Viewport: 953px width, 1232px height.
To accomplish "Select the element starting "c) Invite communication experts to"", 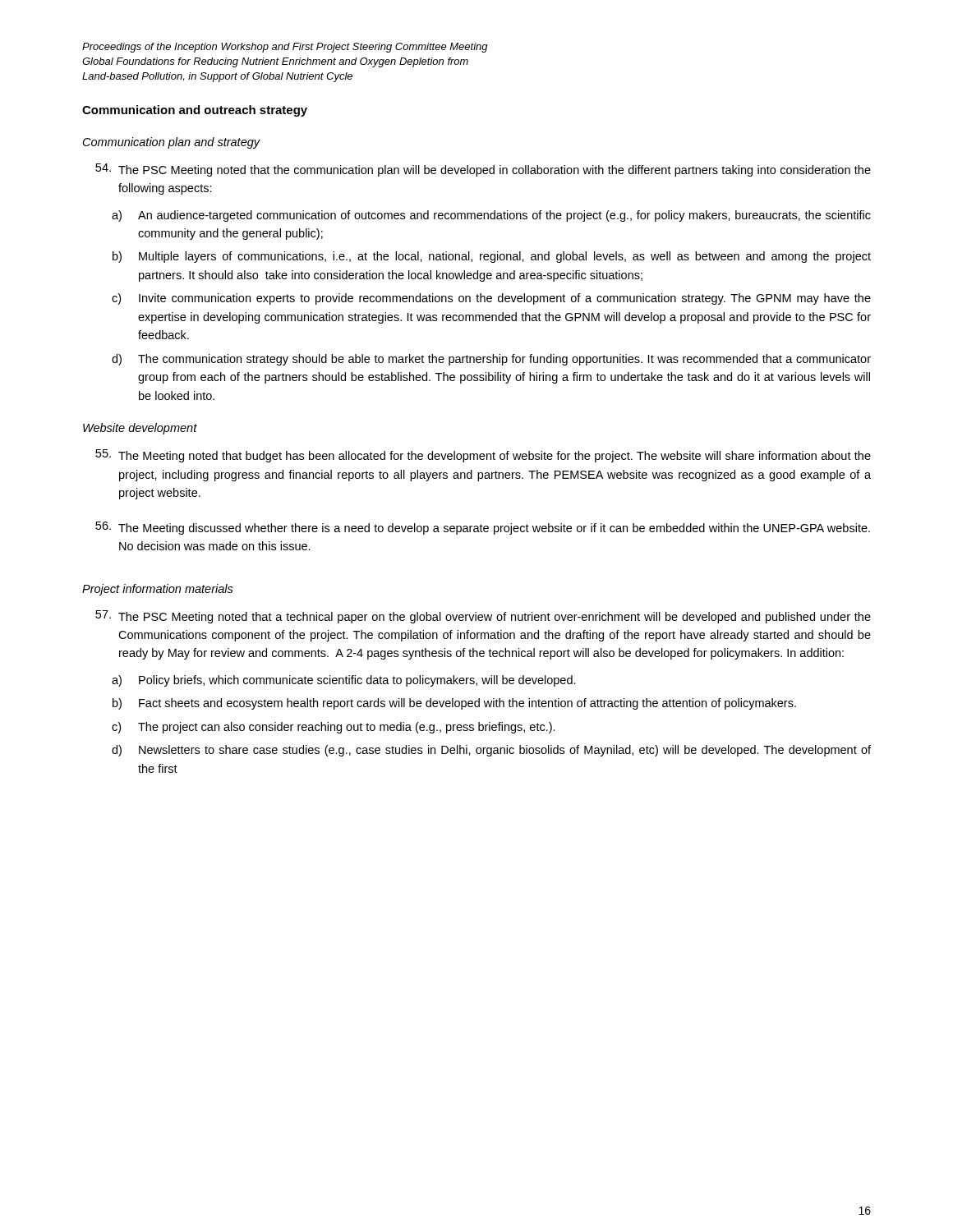I will (491, 317).
